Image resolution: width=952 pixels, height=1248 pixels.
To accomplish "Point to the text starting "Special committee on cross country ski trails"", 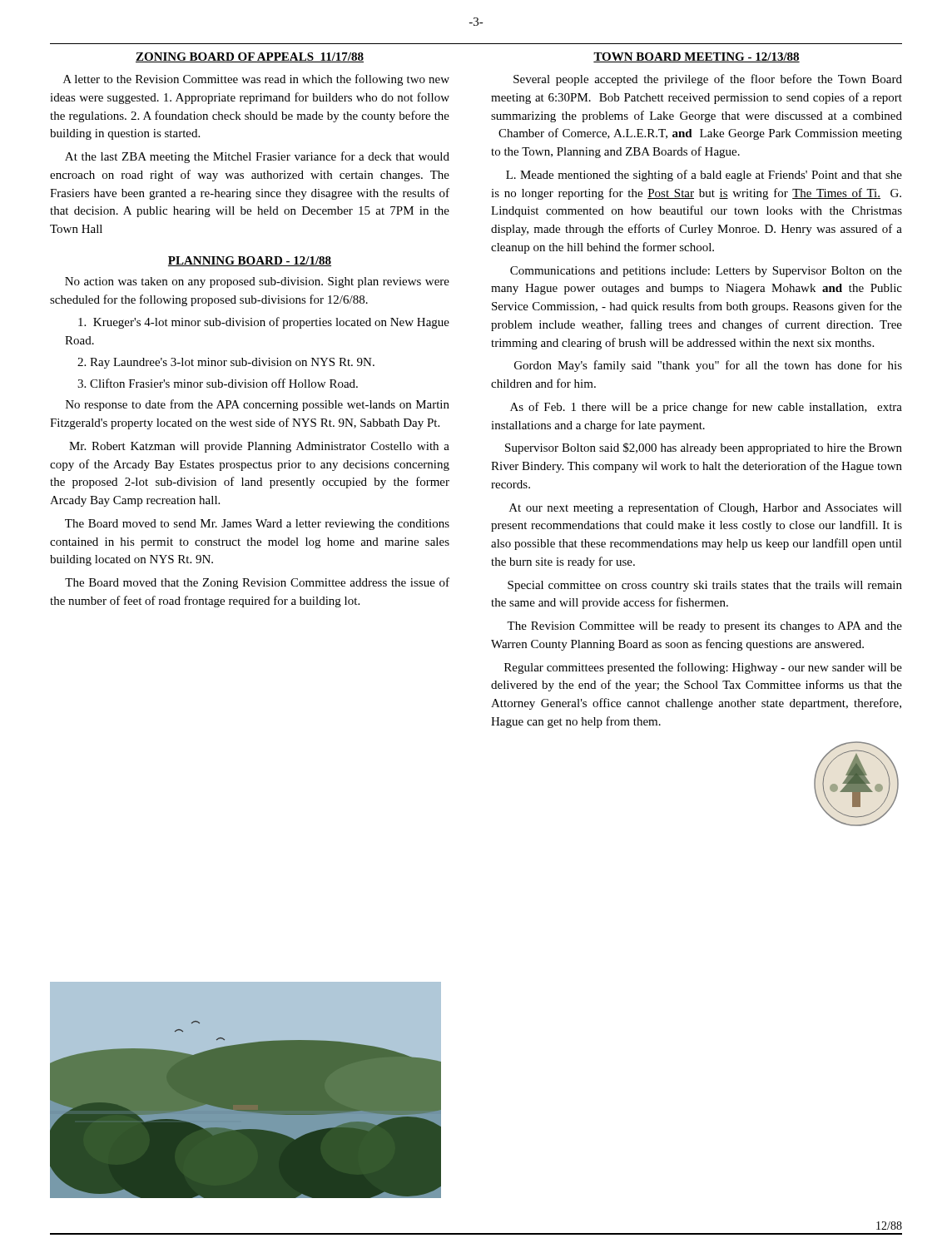I will 697,594.
